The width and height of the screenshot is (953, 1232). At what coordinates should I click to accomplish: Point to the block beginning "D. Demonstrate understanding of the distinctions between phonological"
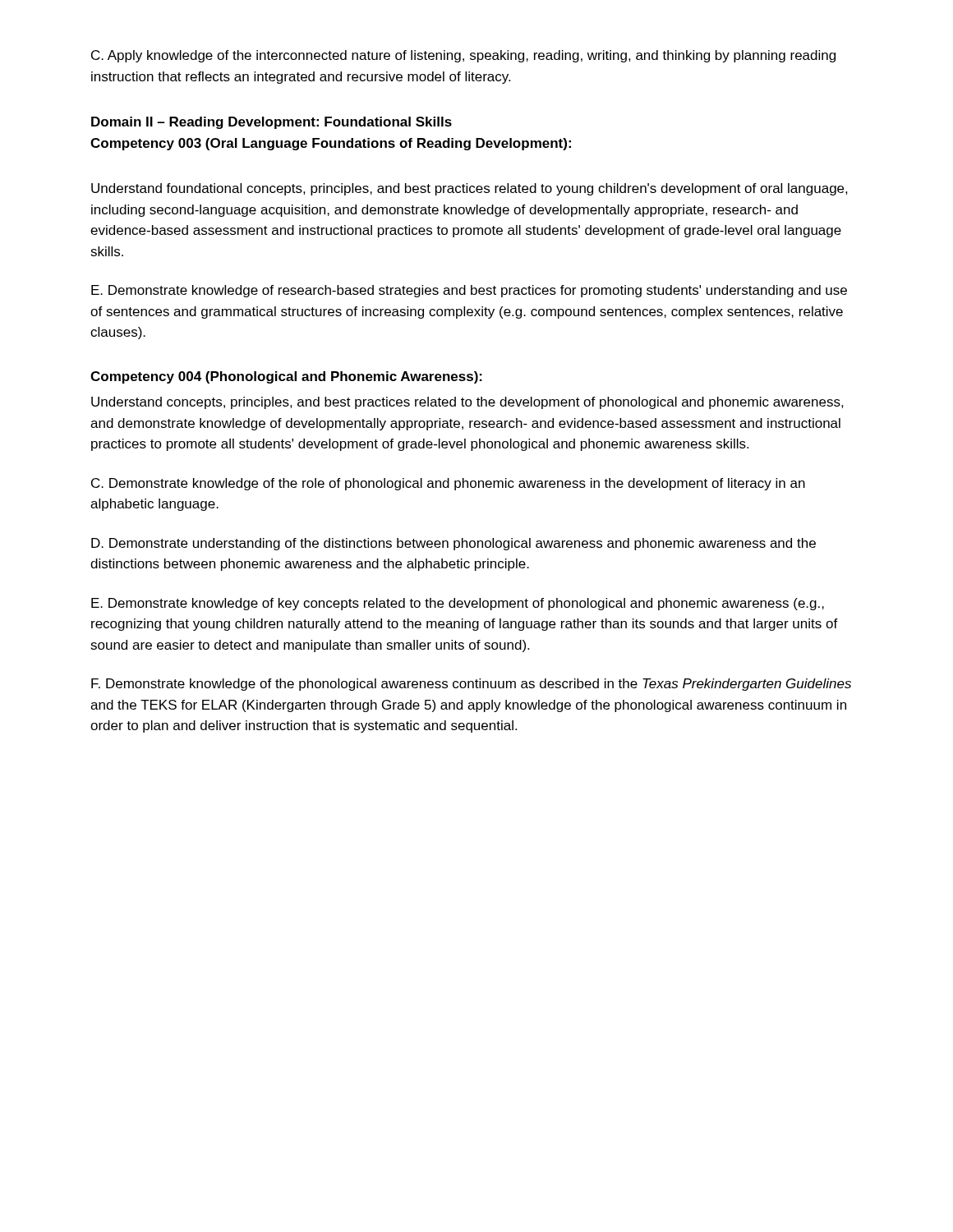coord(453,553)
